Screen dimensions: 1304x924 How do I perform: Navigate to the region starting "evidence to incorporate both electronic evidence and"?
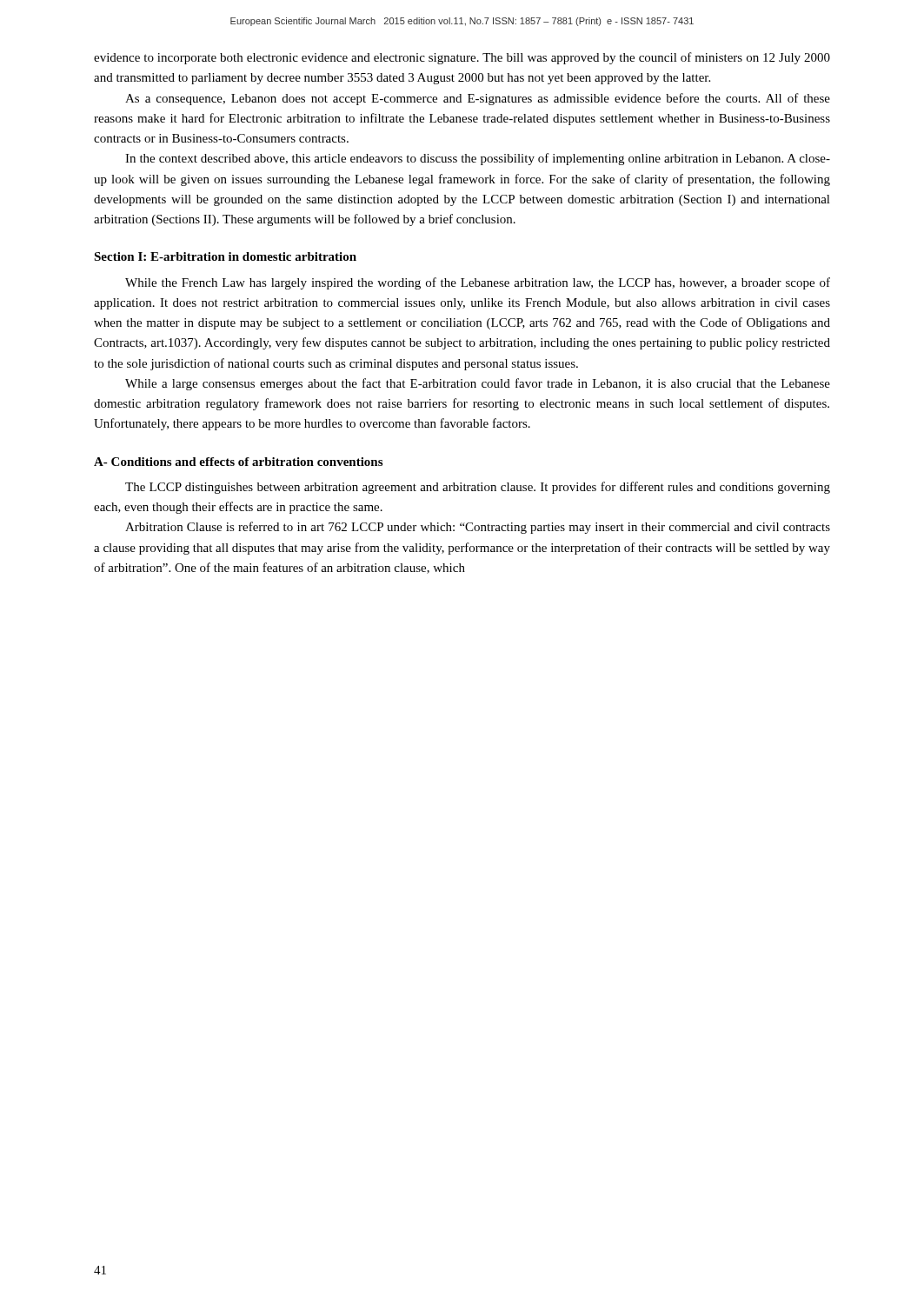coord(462,68)
